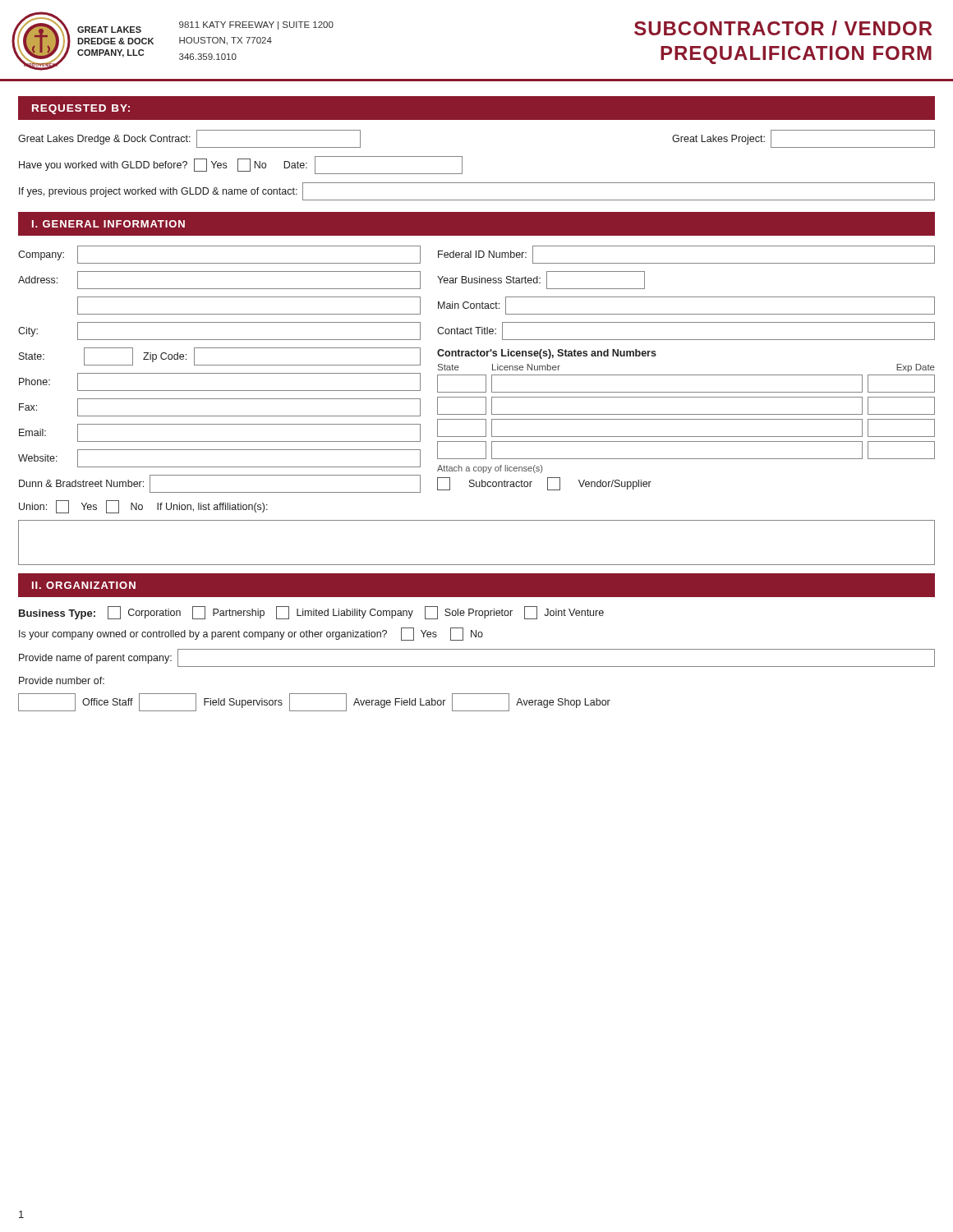Screen dimensions: 1232x953
Task: Find the text block that reads "Office Staff Field Supervisors Average Field"
Action: point(314,702)
